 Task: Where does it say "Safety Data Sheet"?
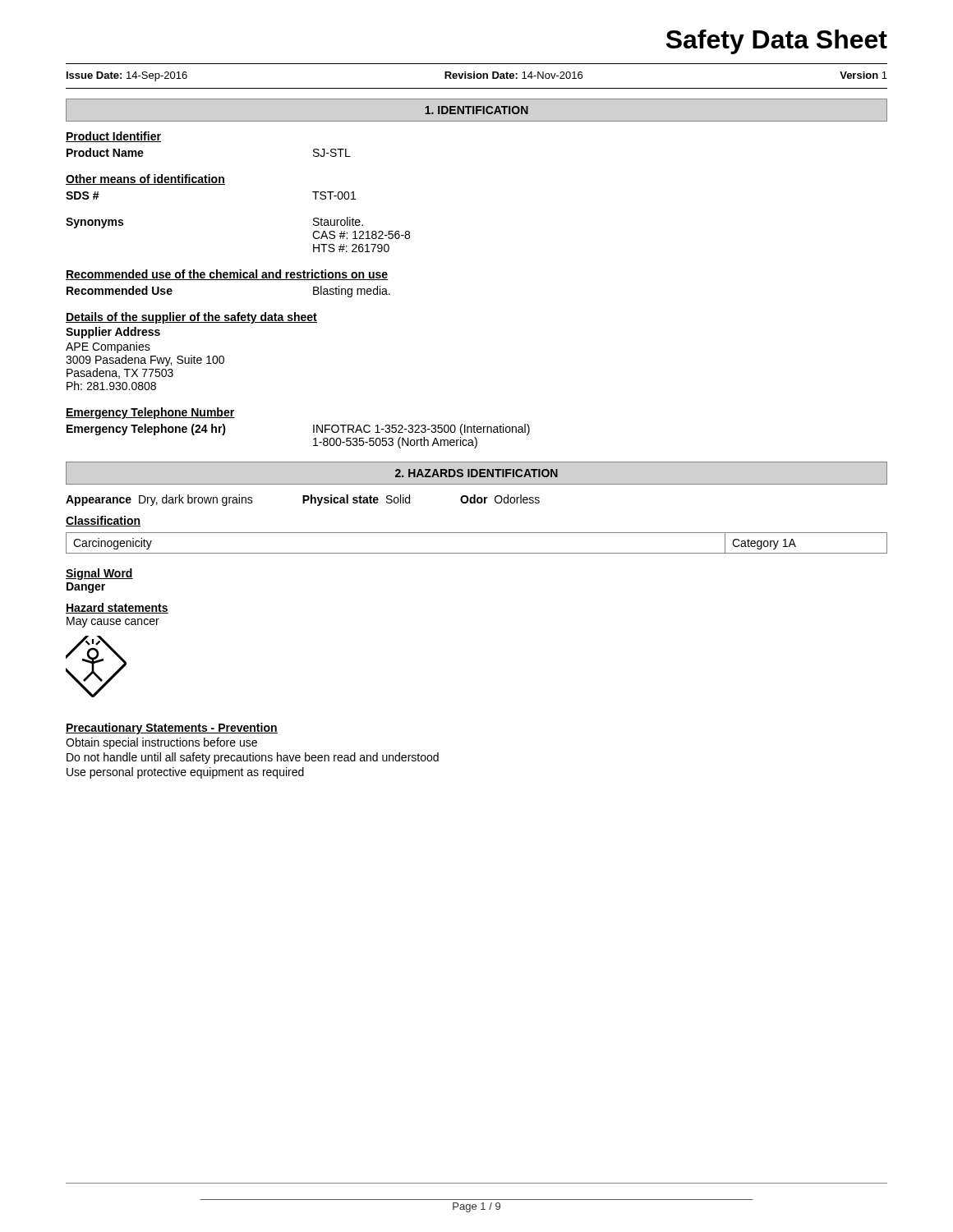coord(777,42)
